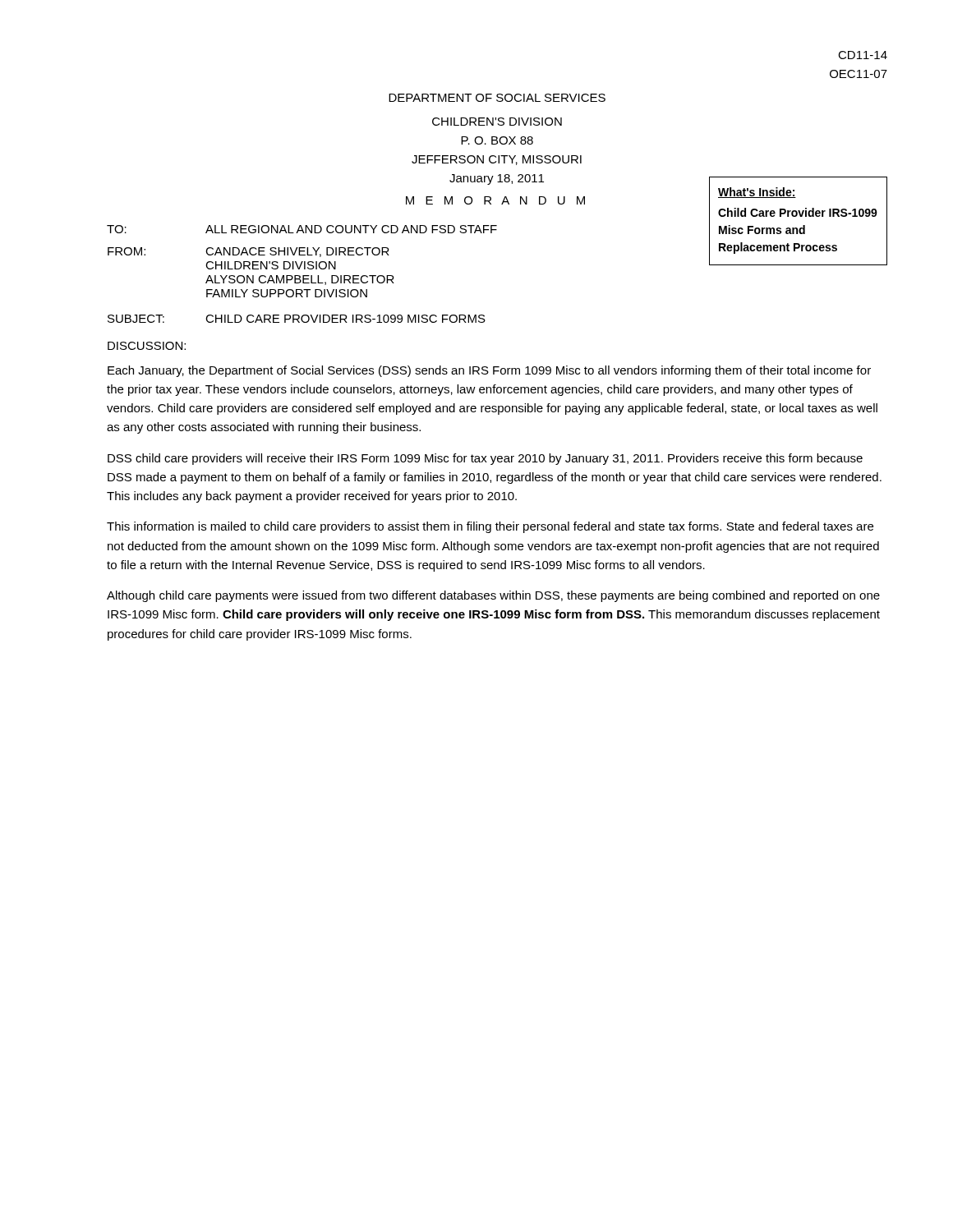Point to the block beginning "Each January, the Department of Social Services"

(492, 398)
